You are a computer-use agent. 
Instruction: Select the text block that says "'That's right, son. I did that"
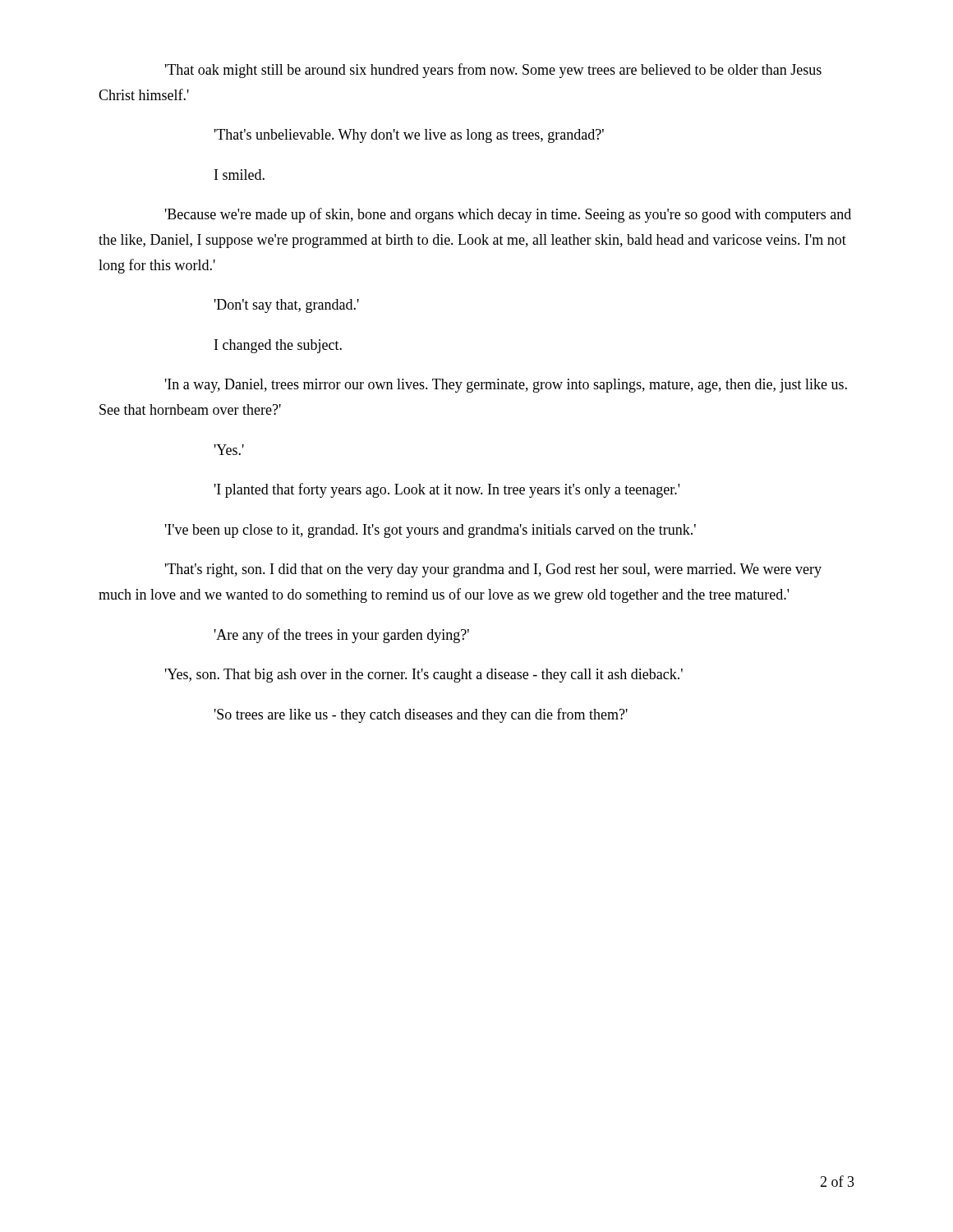click(x=460, y=582)
